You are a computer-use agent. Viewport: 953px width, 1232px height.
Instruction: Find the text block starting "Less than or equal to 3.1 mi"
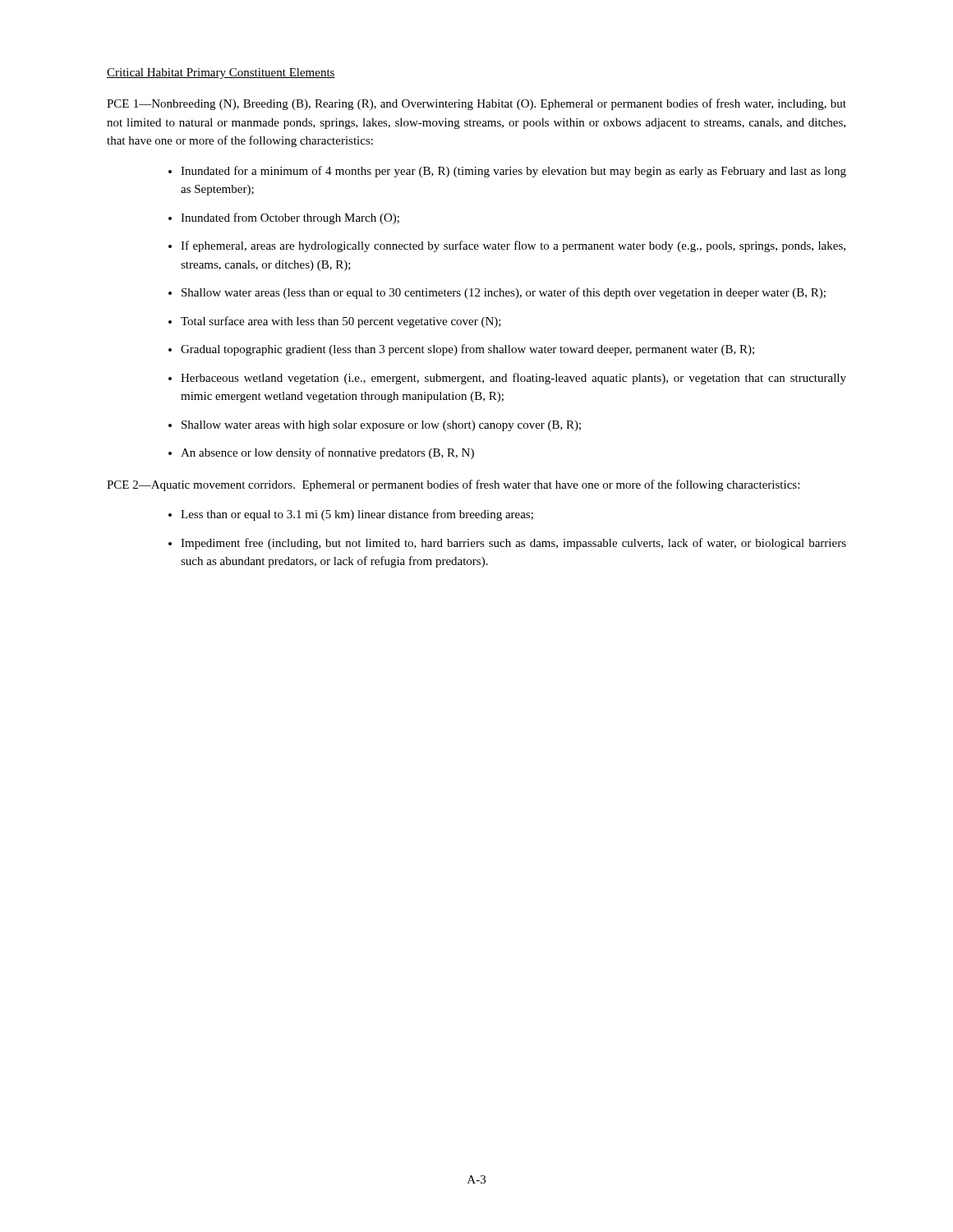click(357, 514)
